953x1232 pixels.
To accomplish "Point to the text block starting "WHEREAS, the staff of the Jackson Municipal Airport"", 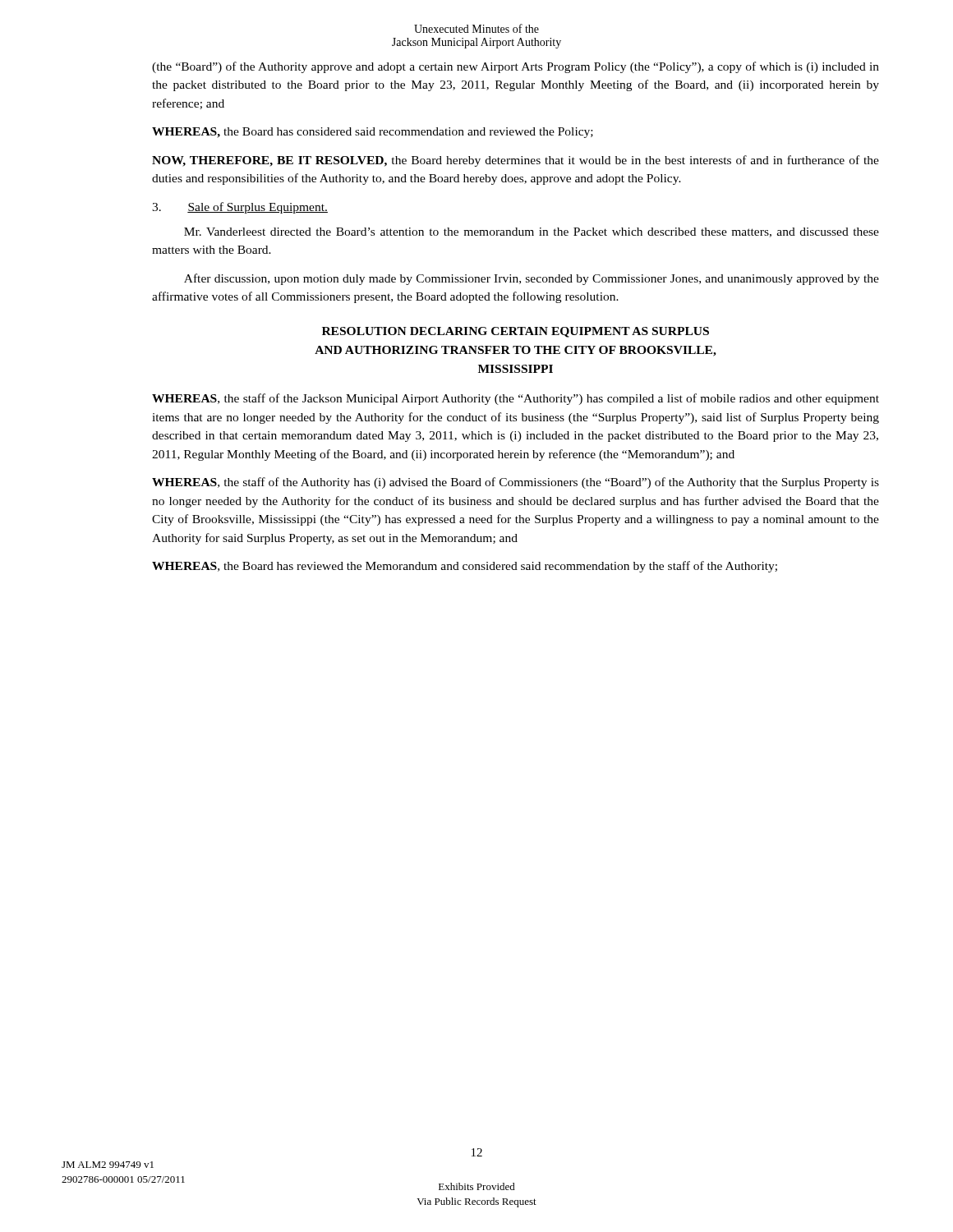I will [x=516, y=427].
